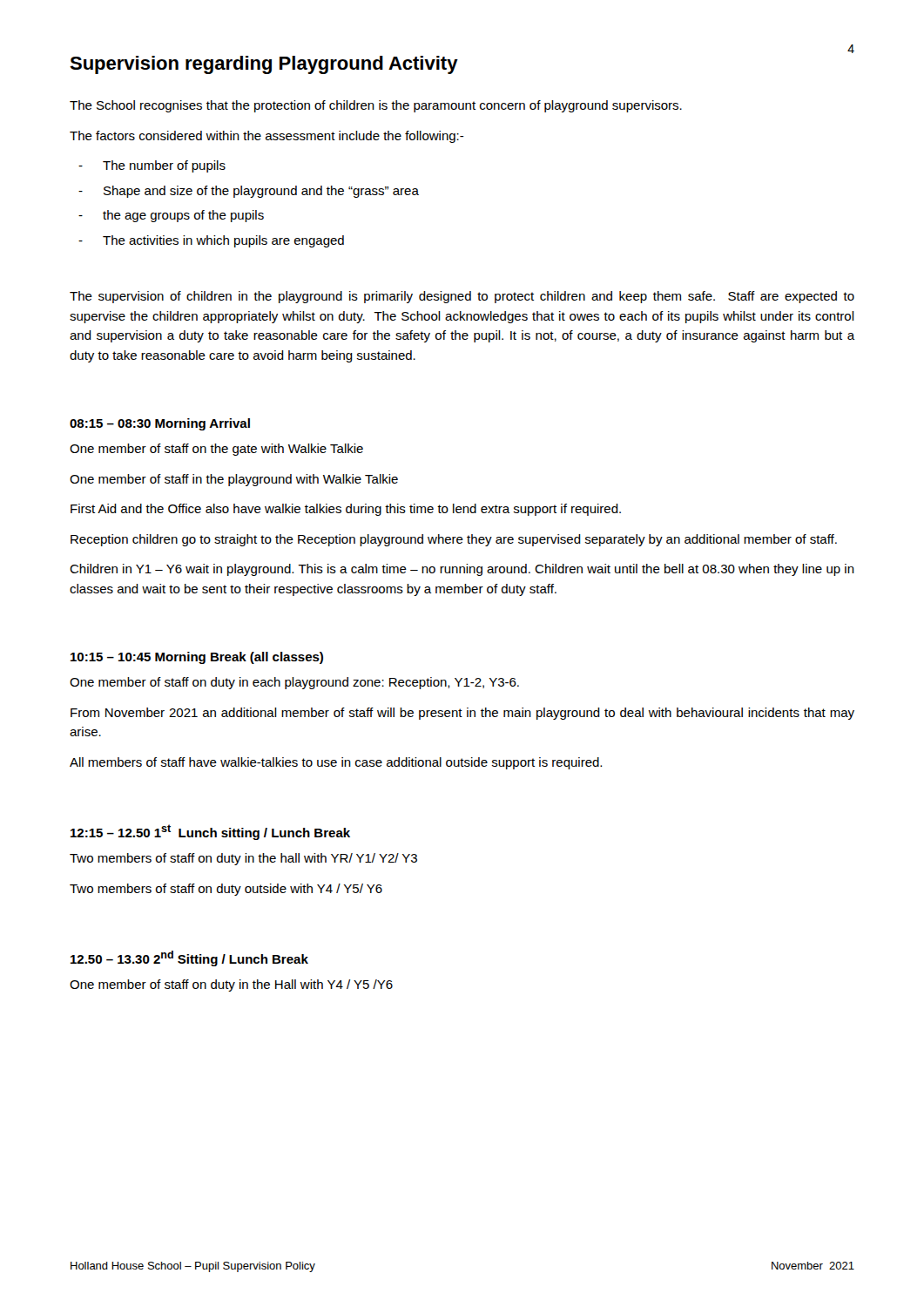Image resolution: width=924 pixels, height=1307 pixels.
Task: Find the block on this page that starts "Two members of staff on duty in the"
Action: click(x=243, y=859)
